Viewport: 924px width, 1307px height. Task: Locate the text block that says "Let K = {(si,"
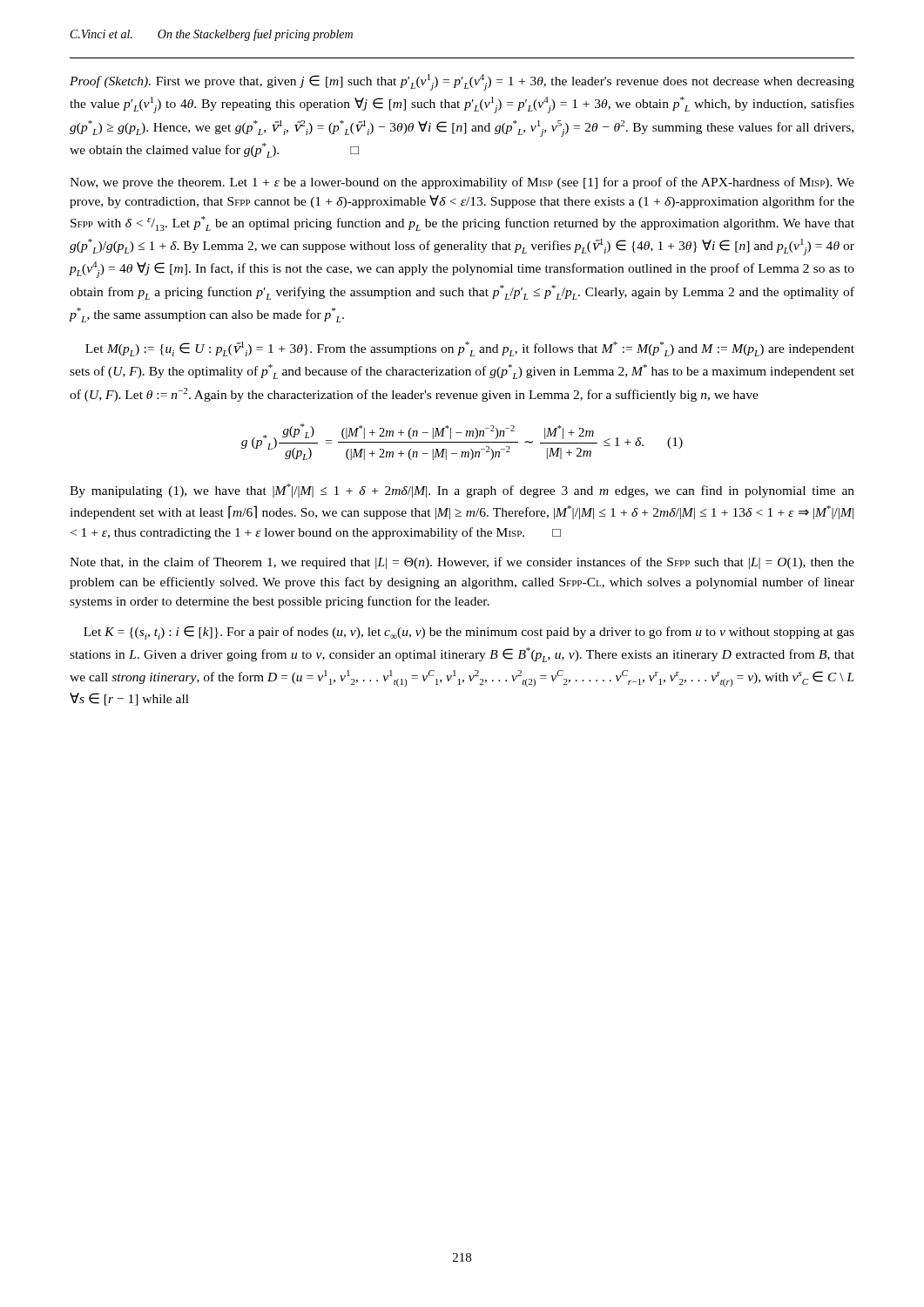coord(462,665)
